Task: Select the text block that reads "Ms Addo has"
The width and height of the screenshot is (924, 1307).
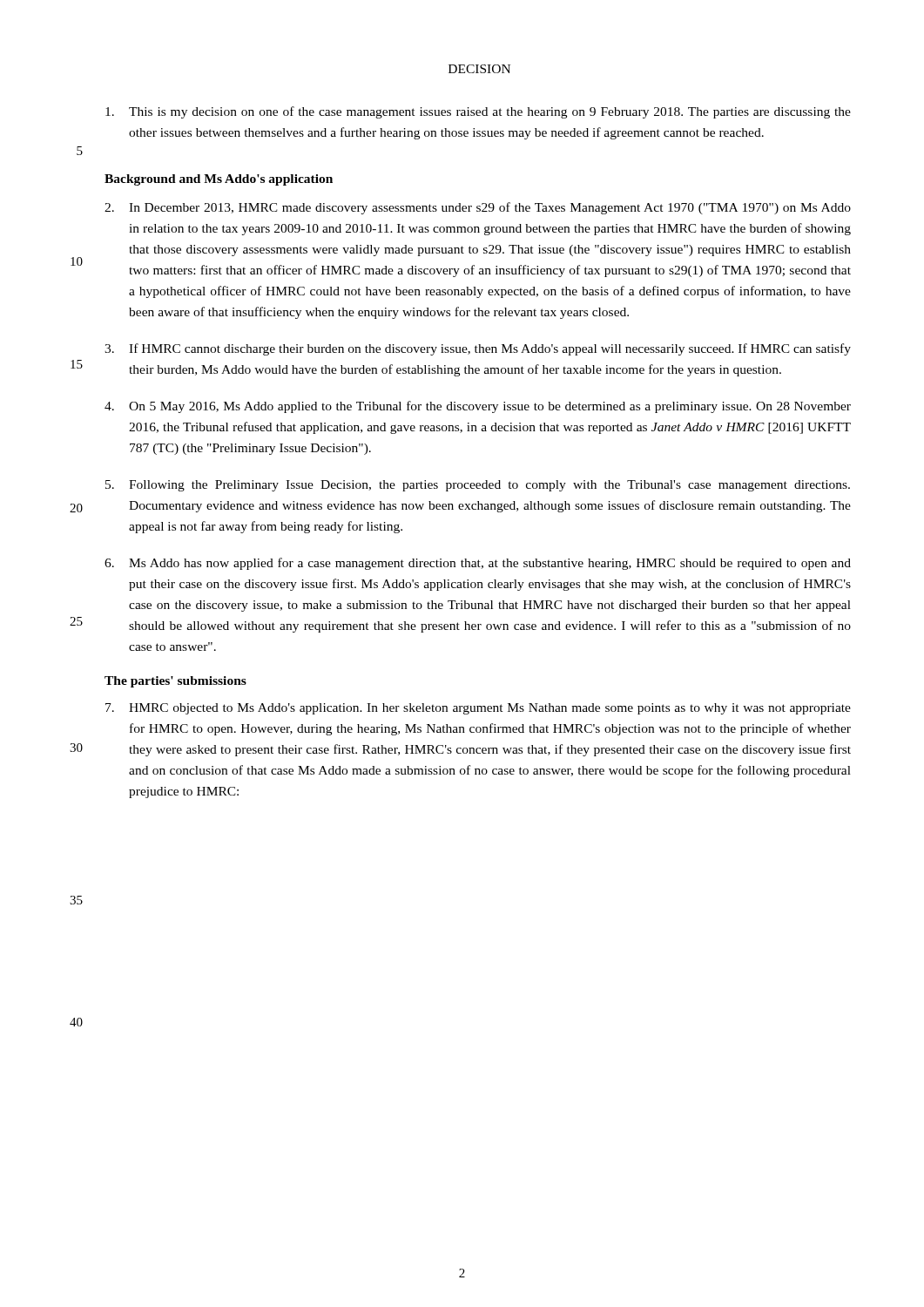Action: (478, 605)
